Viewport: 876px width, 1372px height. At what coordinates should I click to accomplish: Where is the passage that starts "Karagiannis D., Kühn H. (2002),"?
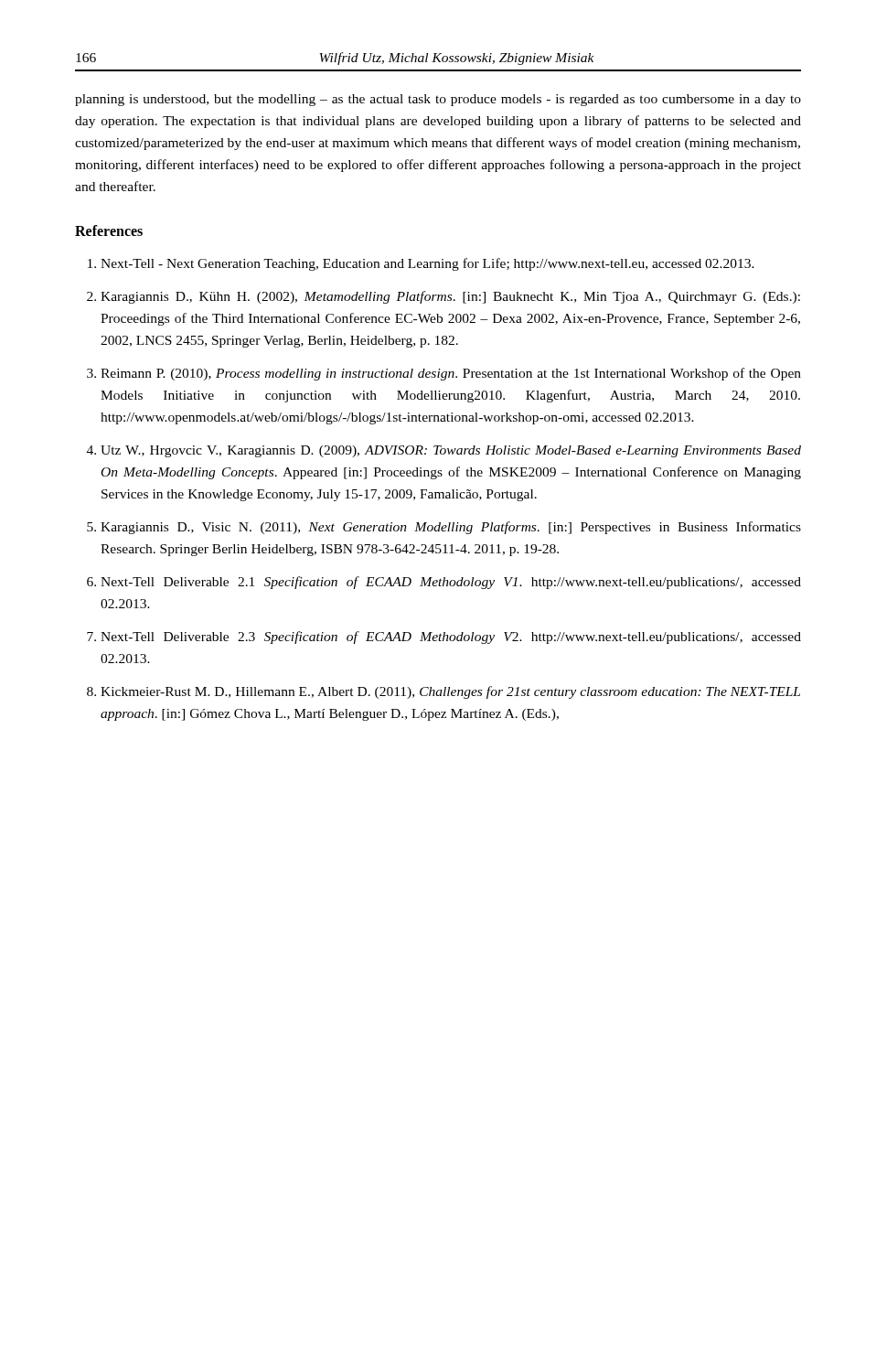(451, 318)
